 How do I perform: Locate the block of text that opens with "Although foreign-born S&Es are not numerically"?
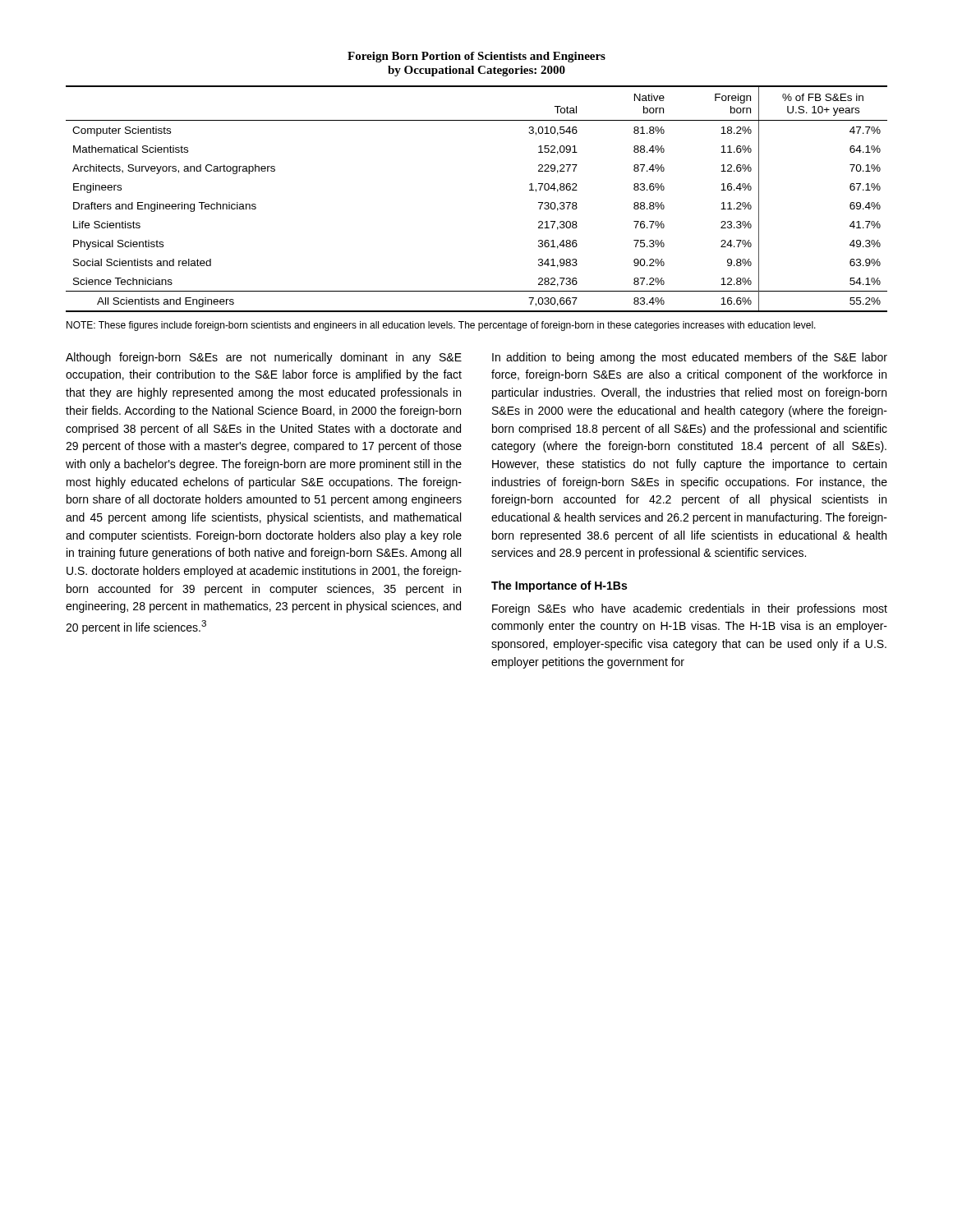pyautogui.click(x=264, y=492)
